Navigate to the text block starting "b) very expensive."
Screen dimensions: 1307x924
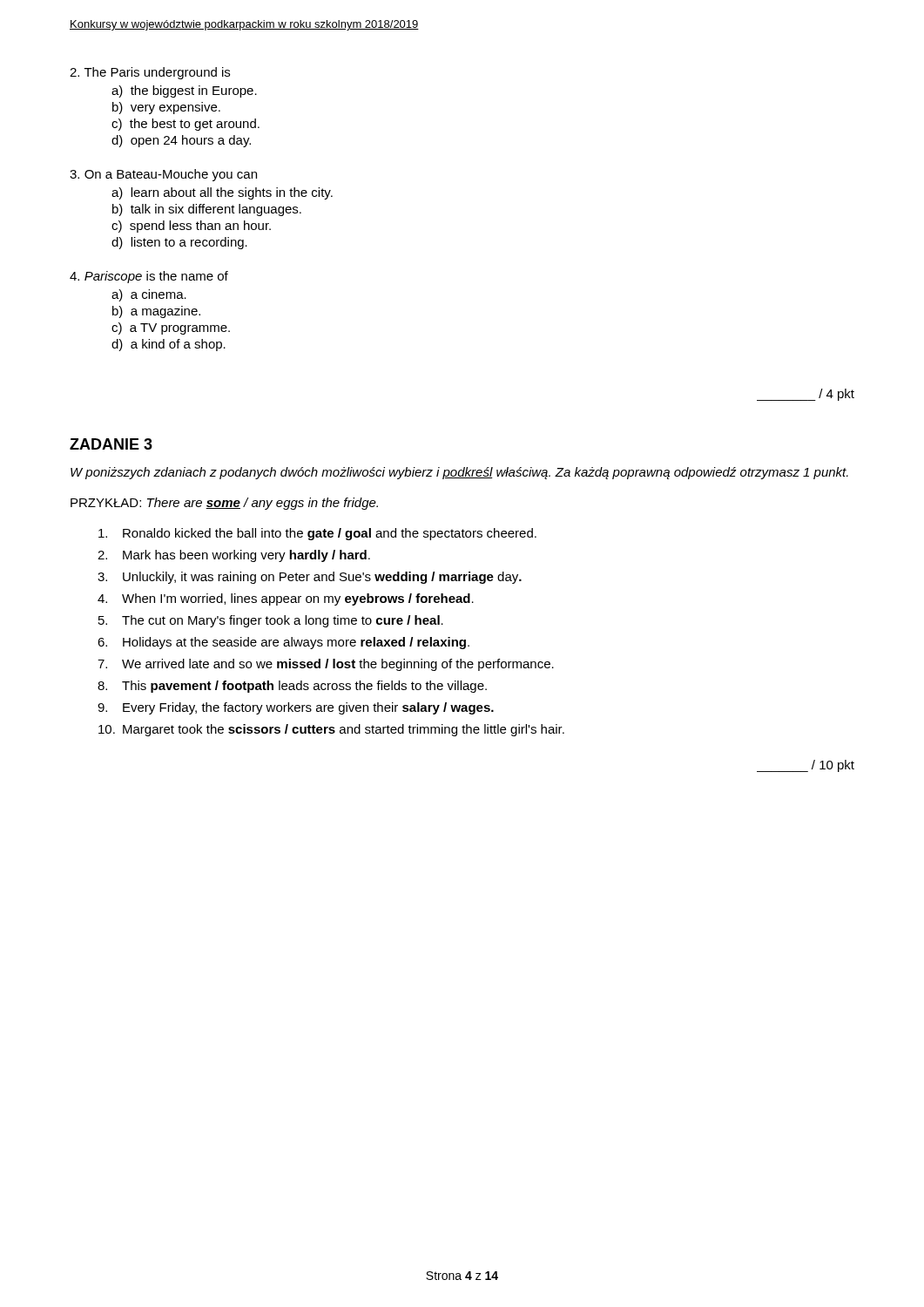(166, 107)
